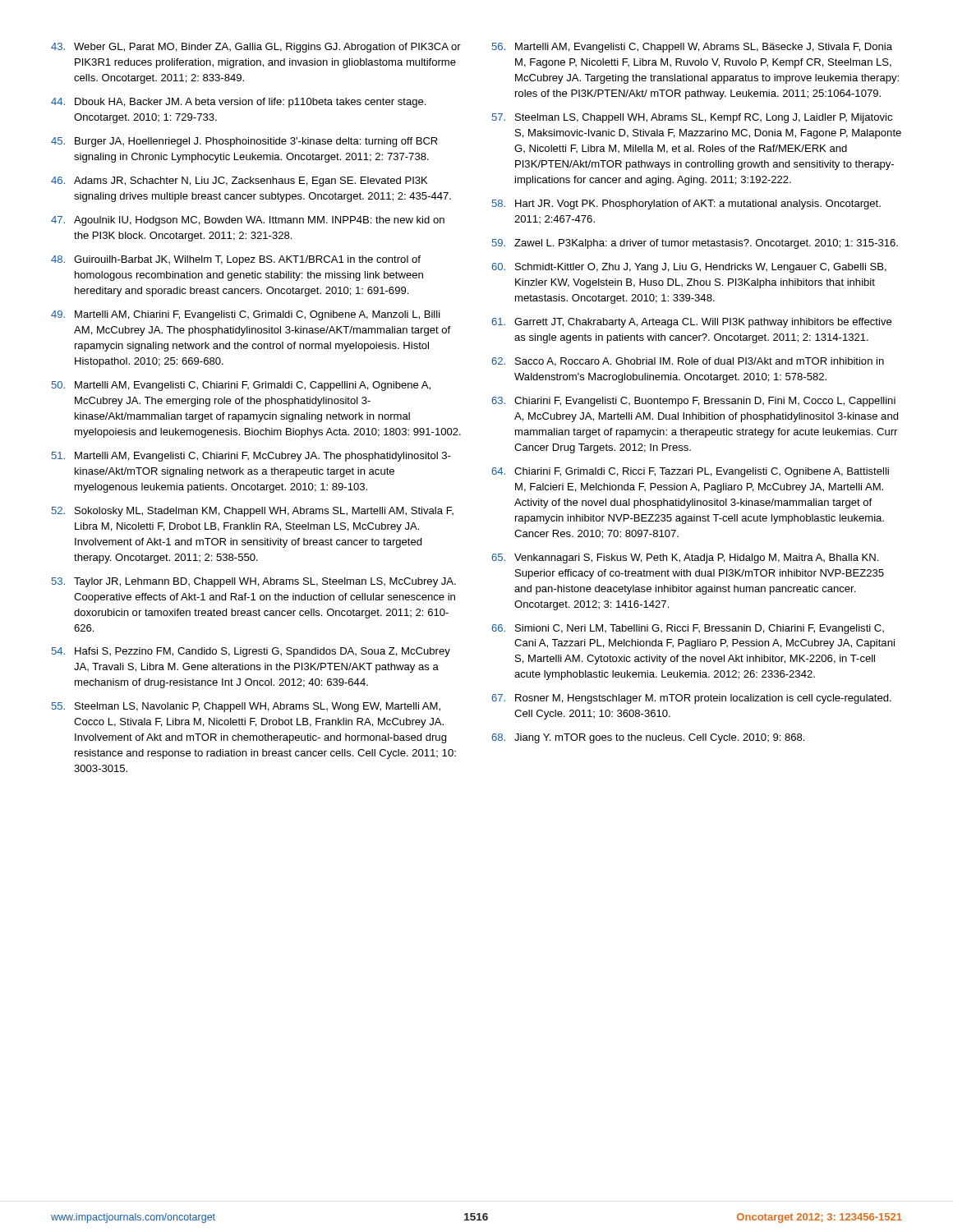Image resolution: width=953 pixels, height=1232 pixels.
Task: Locate the block of text that opens with "68. Jiang Y. mTOR goes"
Action: 697,738
